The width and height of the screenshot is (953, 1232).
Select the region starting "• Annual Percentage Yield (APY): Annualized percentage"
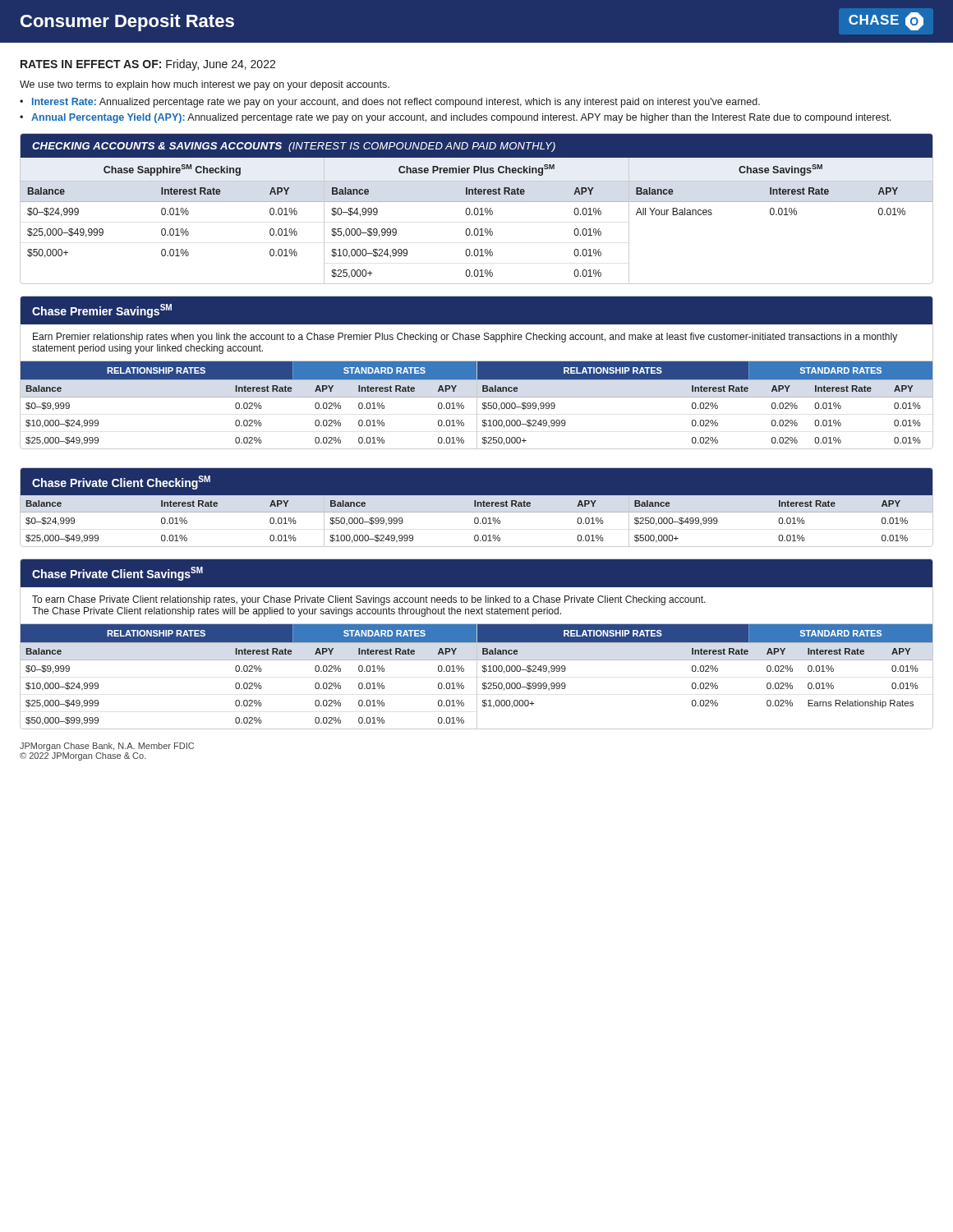click(456, 117)
